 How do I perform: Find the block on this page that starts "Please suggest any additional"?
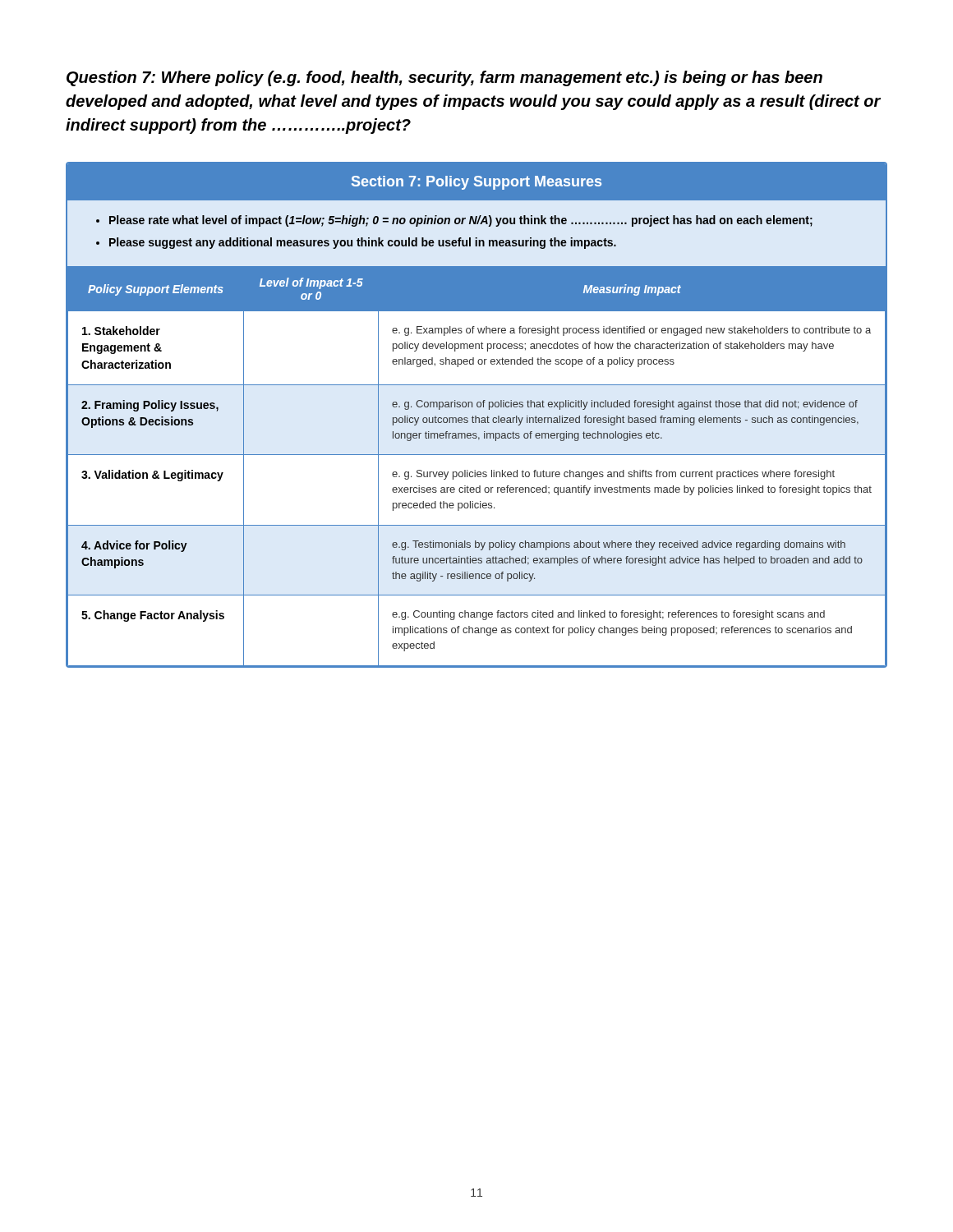363,242
